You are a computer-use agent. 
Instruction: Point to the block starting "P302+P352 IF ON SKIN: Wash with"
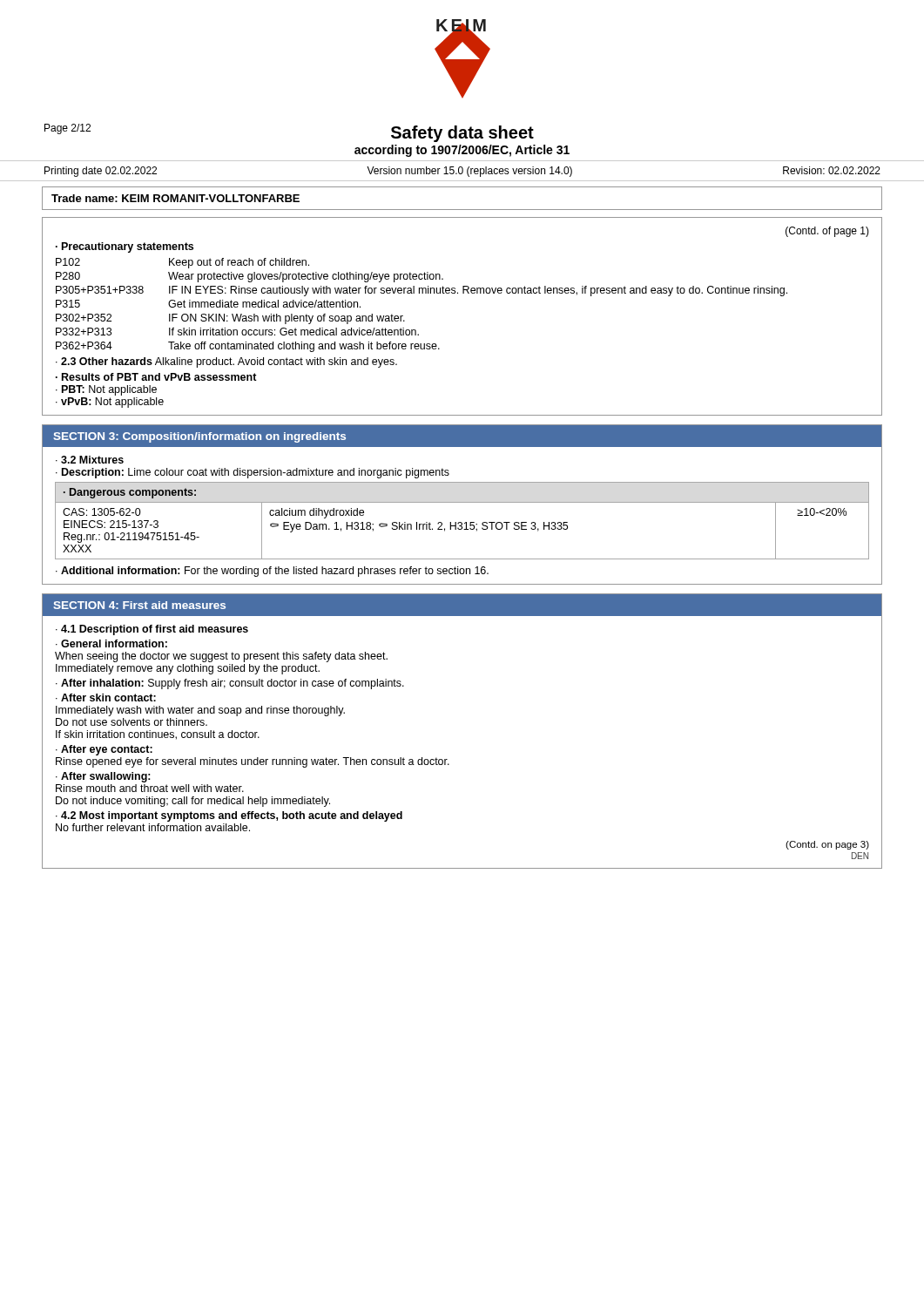tap(230, 319)
